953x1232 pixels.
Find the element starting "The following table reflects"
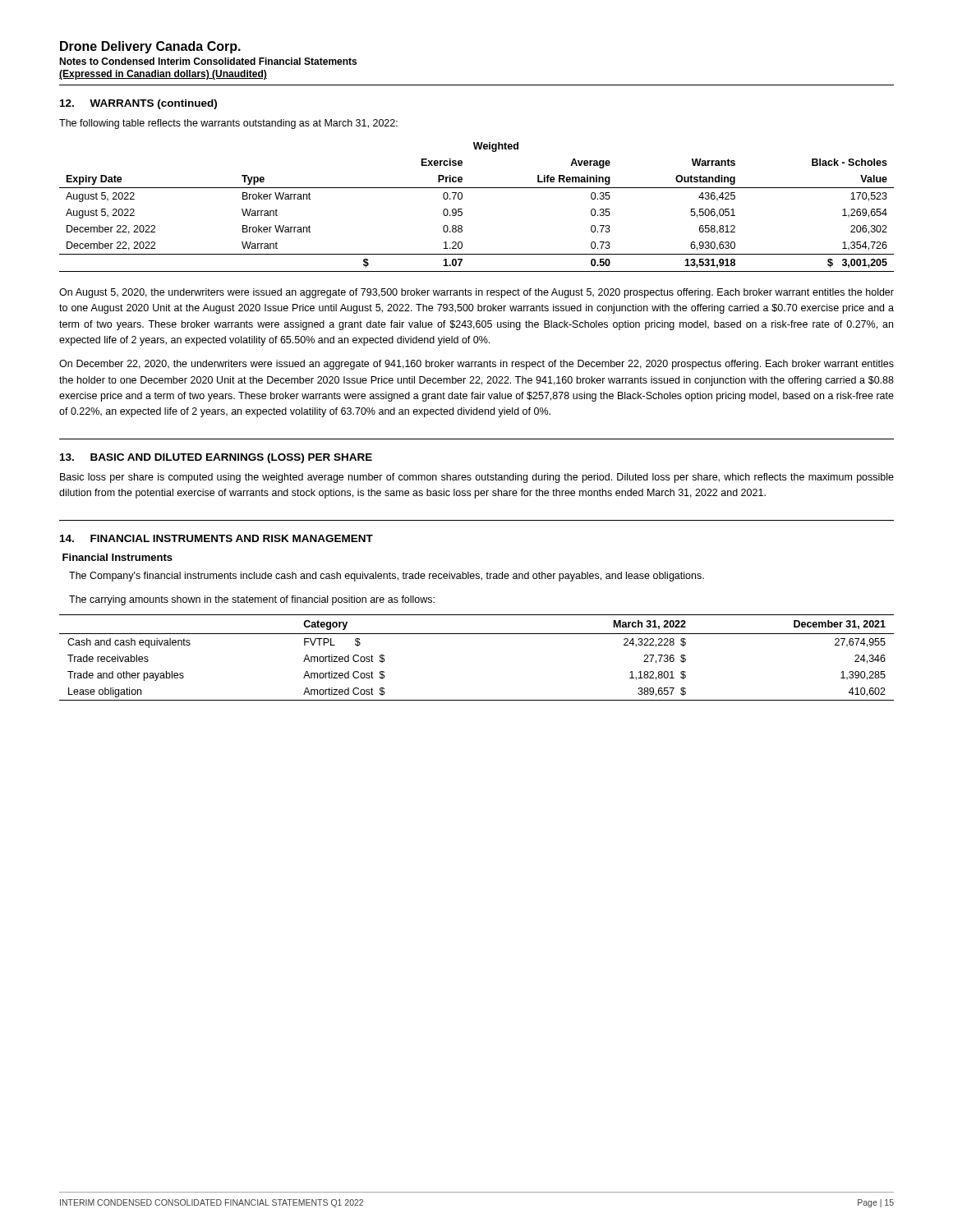point(229,123)
